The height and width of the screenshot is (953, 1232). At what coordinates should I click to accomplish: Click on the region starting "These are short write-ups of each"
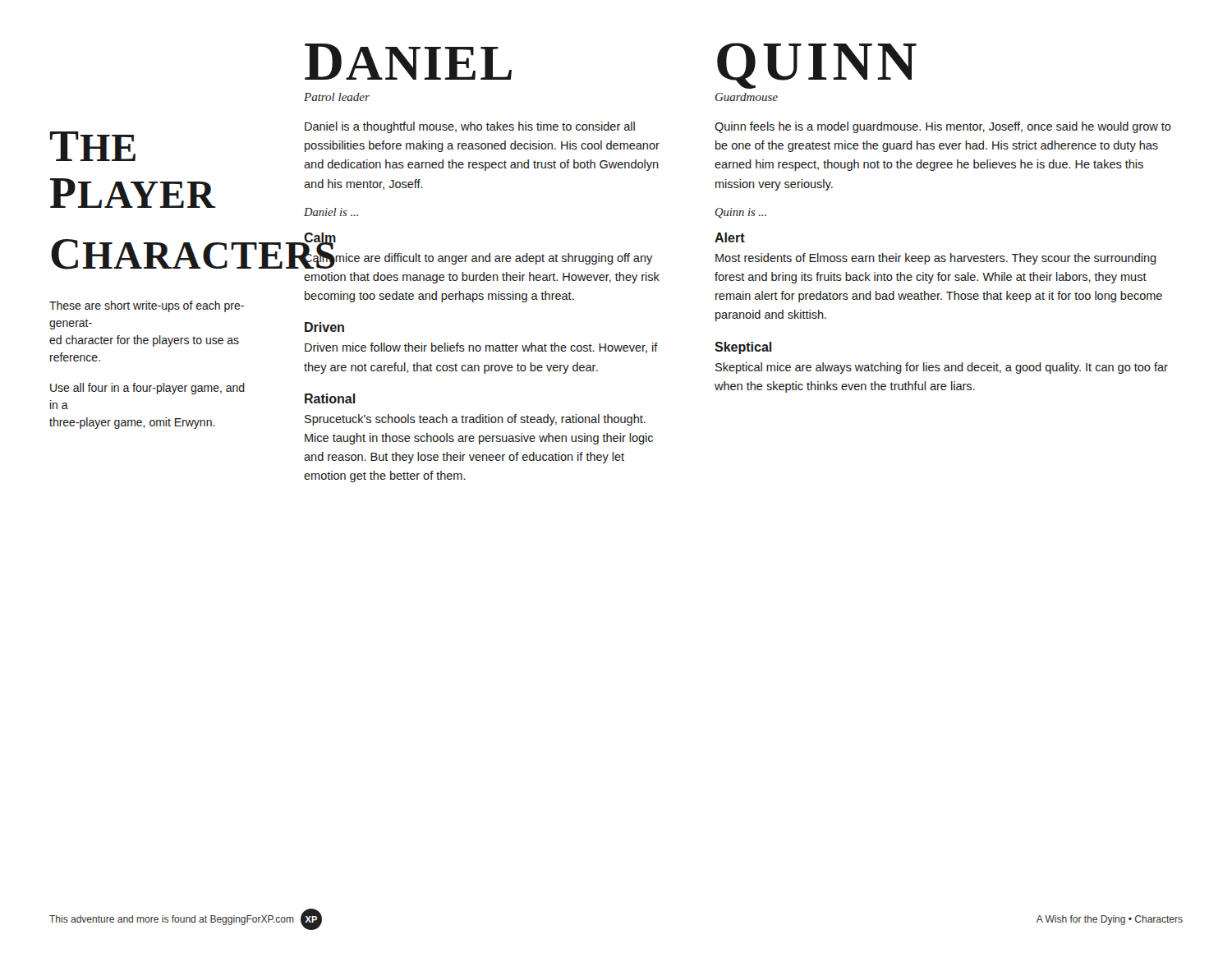pyautogui.click(x=147, y=332)
